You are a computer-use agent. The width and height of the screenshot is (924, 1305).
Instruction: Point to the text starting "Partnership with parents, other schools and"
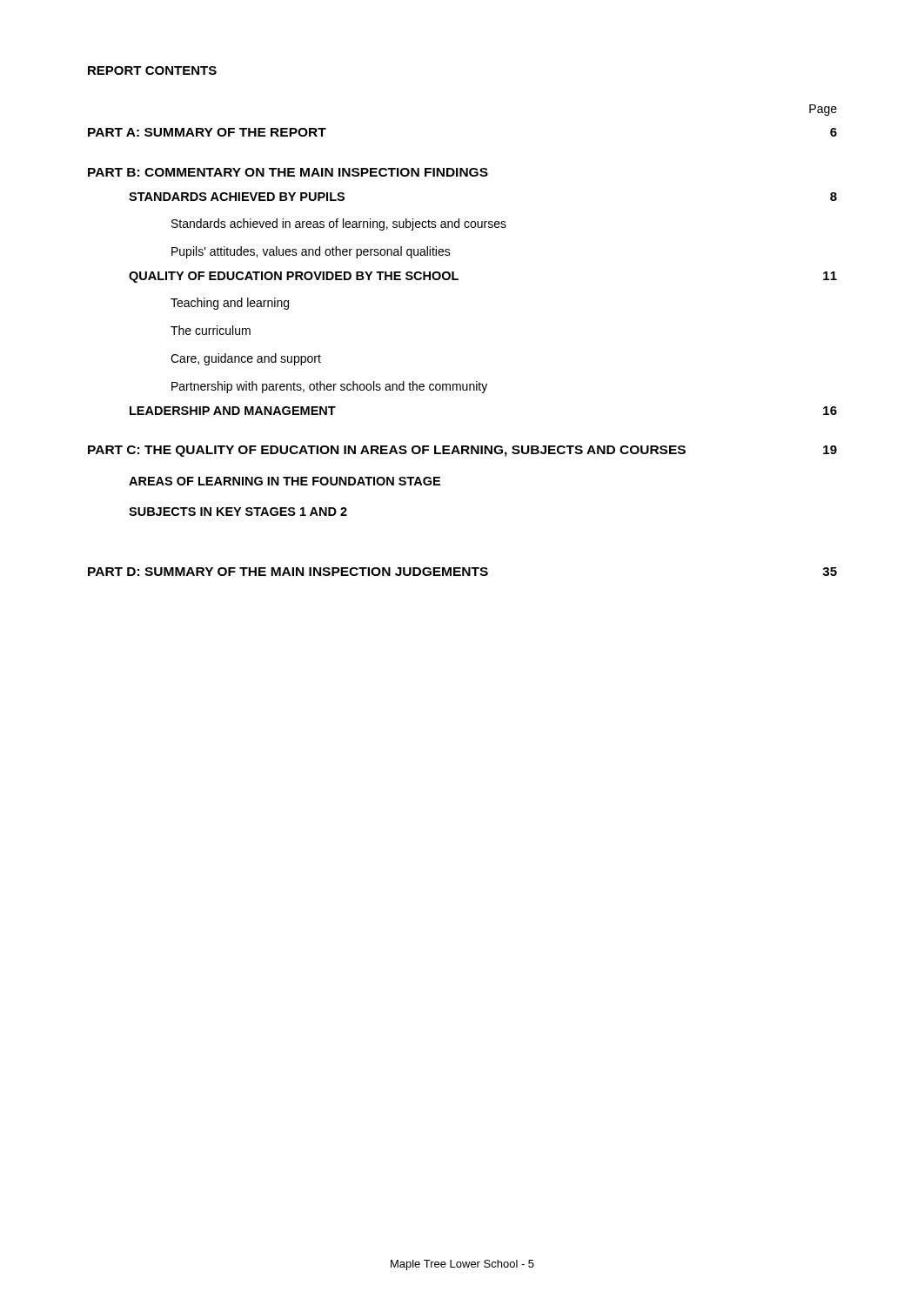click(x=329, y=386)
